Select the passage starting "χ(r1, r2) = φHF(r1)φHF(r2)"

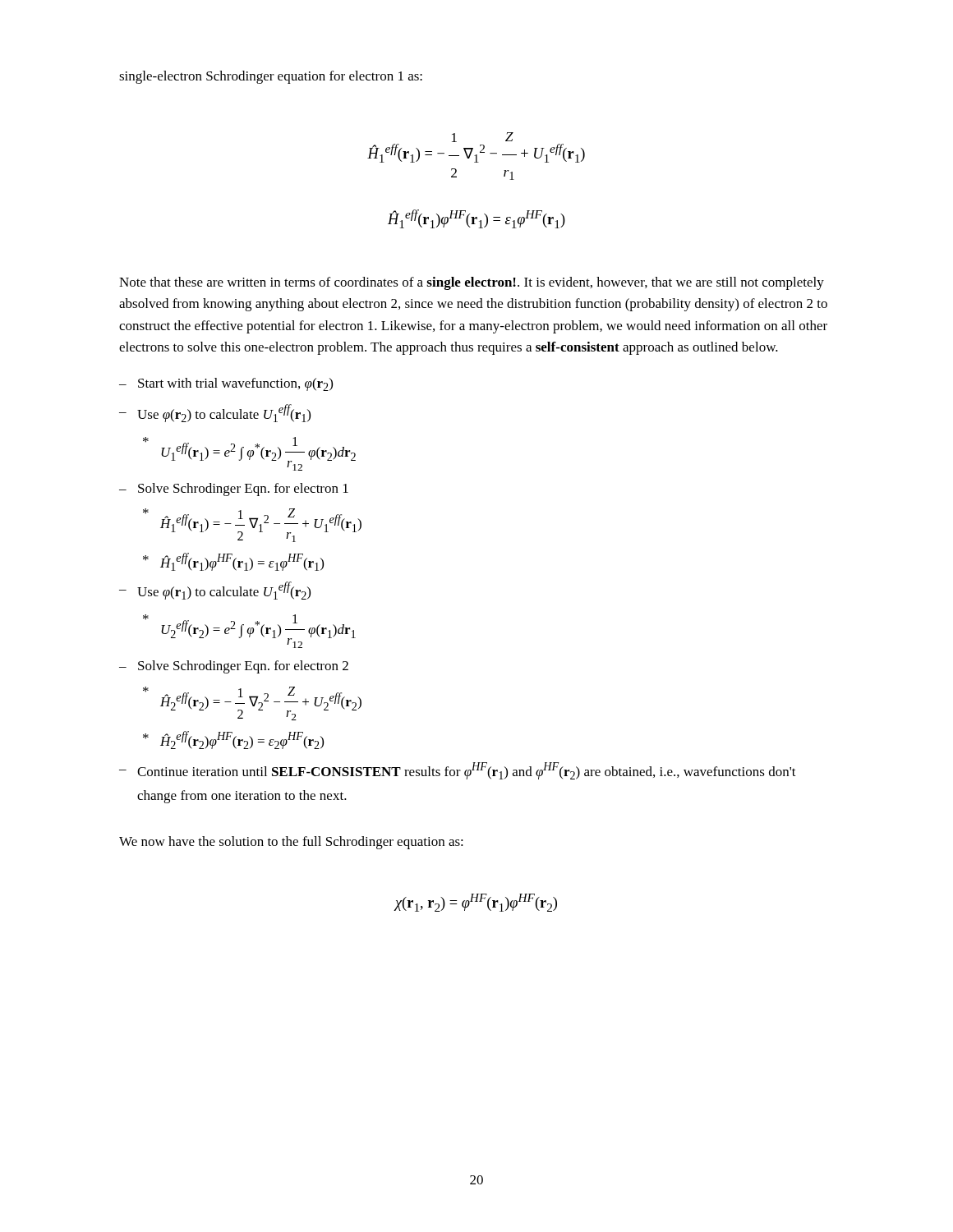pos(476,902)
